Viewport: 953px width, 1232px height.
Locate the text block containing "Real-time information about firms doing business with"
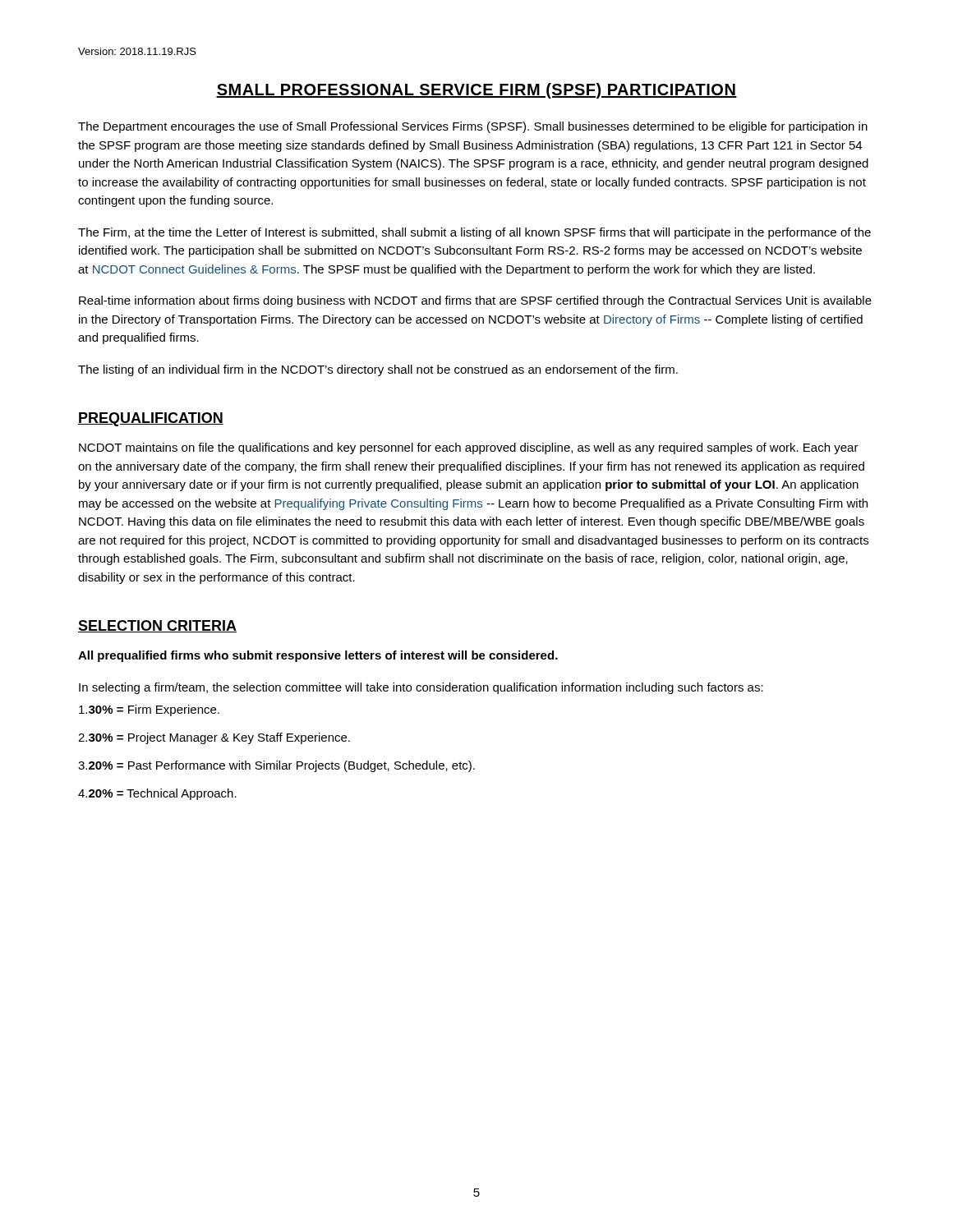(x=475, y=319)
